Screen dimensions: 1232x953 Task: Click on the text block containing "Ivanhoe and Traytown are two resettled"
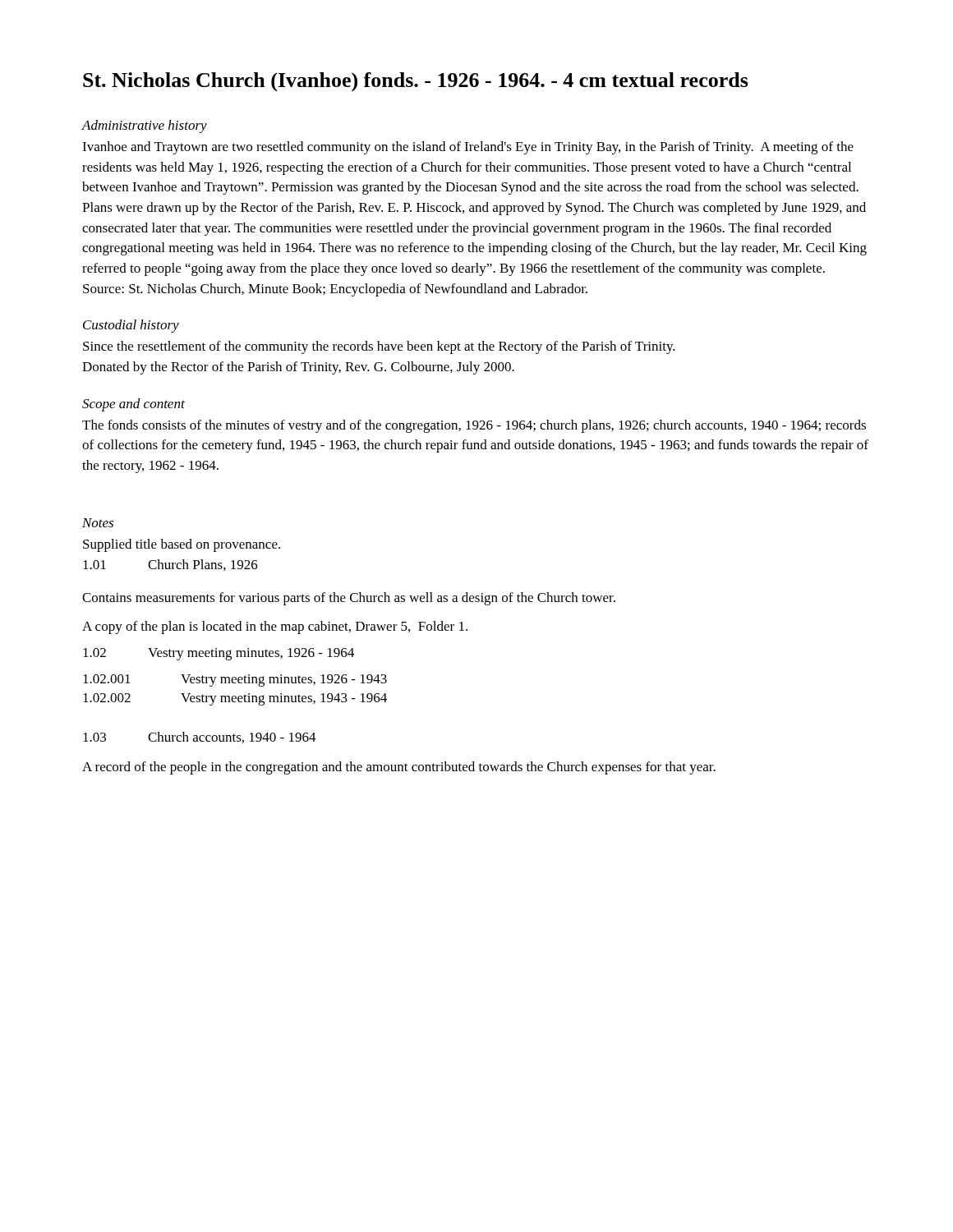(x=474, y=218)
